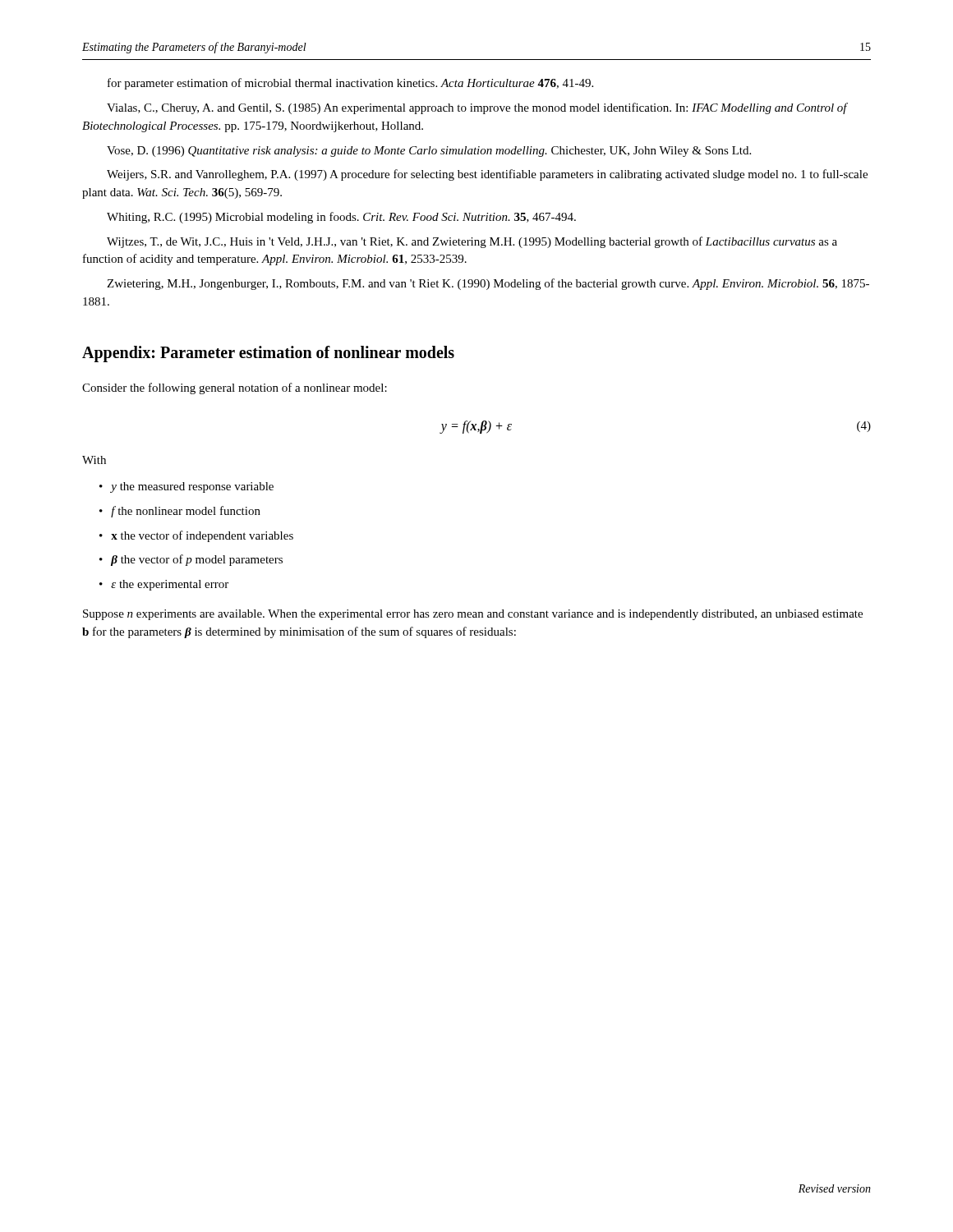The height and width of the screenshot is (1232, 953).
Task: Locate the block starting "y = f(x,β) + ε (4)"
Action: point(468,427)
